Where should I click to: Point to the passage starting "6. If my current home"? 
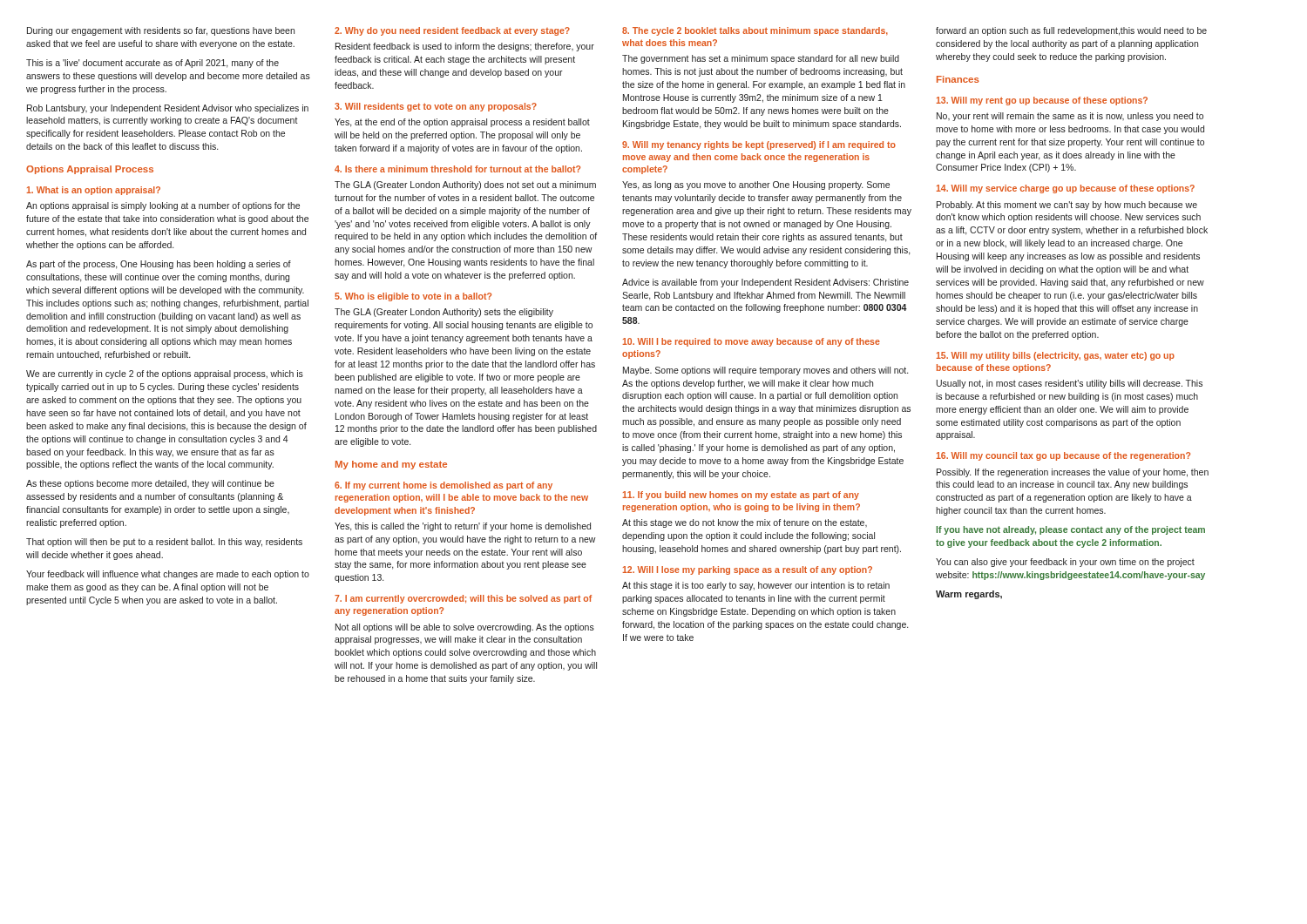coord(461,498)
